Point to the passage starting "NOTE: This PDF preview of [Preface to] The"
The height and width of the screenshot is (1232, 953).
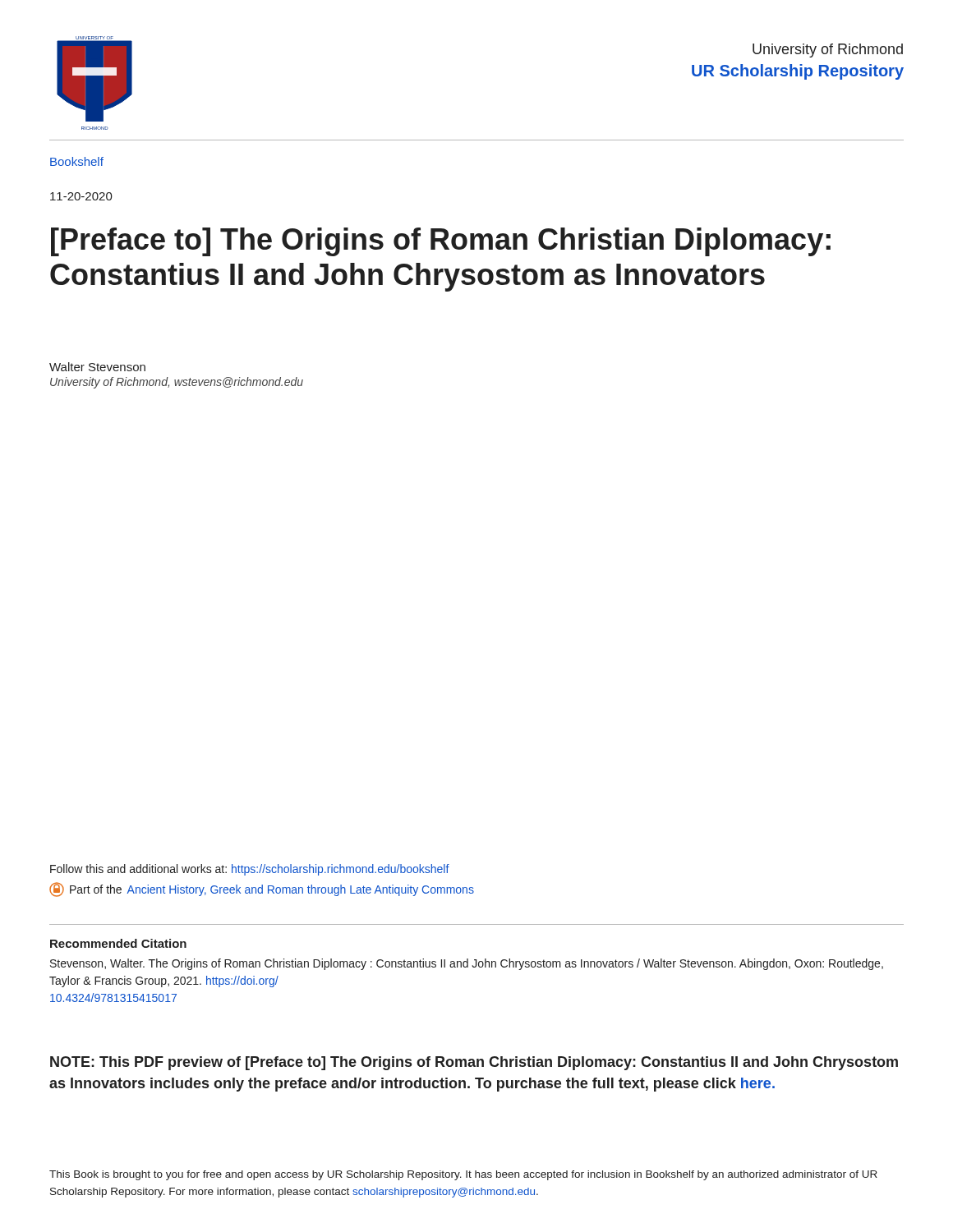pyautogui.click(x=474, y=1073)
